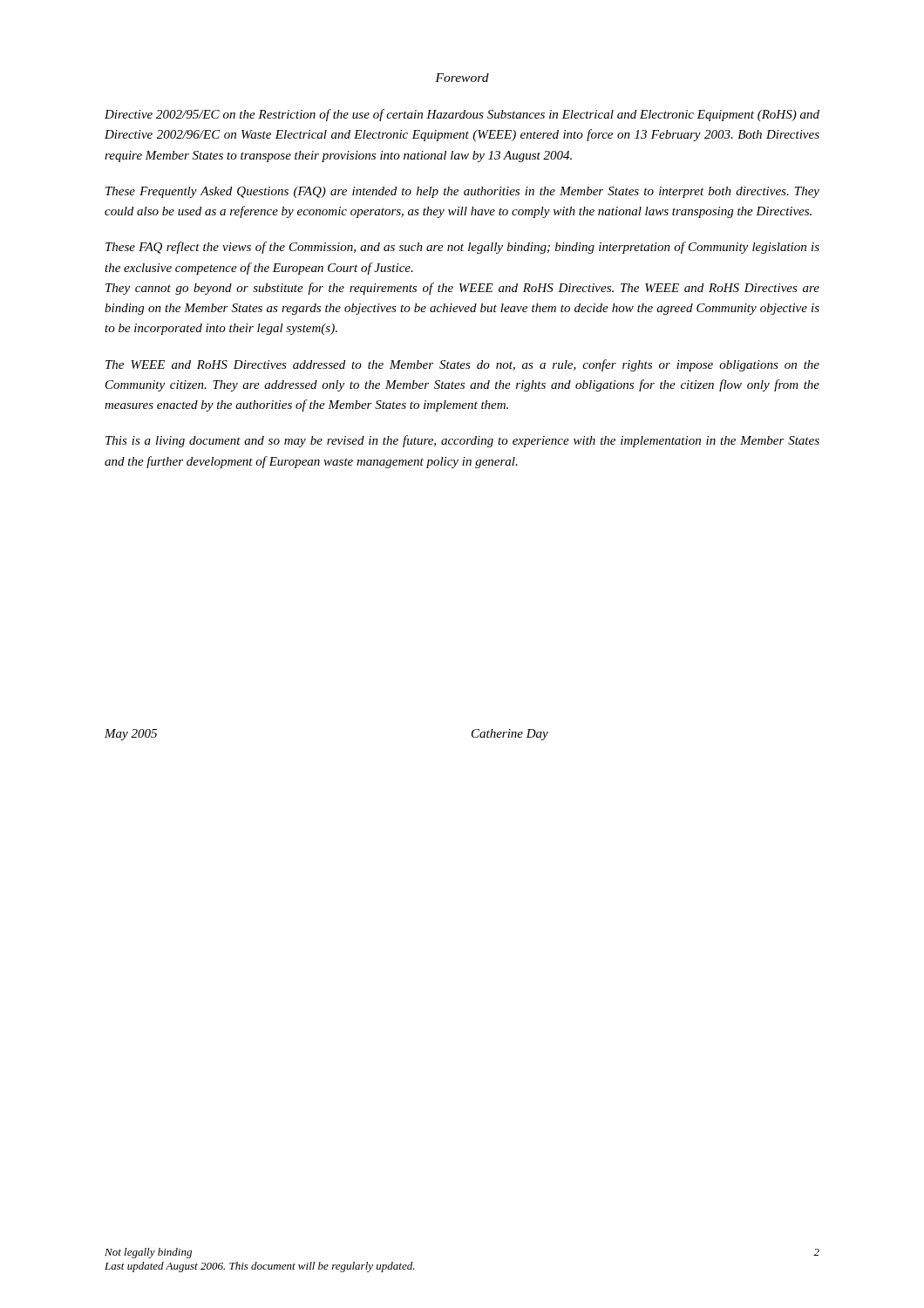Where is the passage that starts "The WEEE and"?
The image size is (924, 1308).
462,384
